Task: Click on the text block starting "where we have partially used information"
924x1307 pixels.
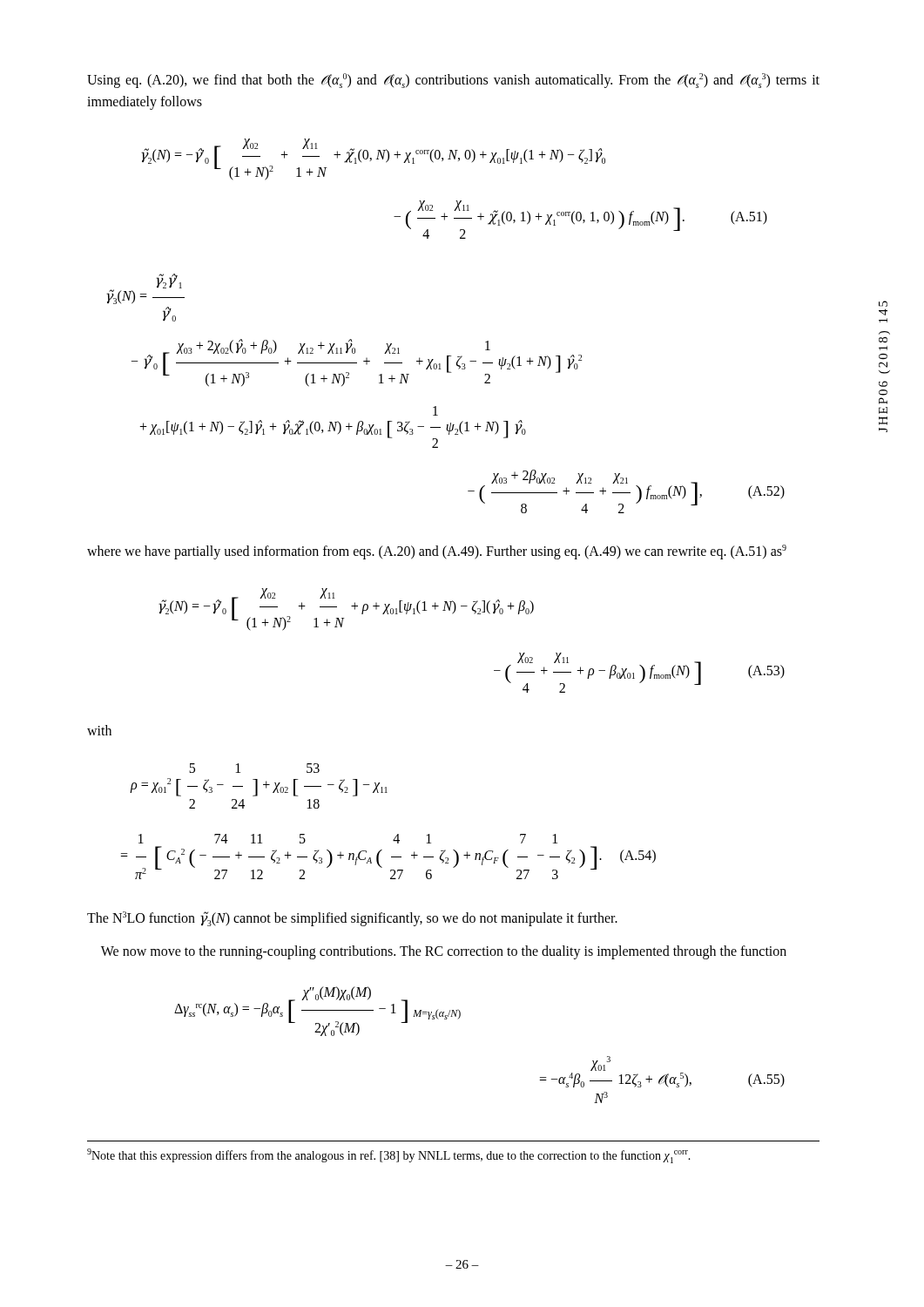Action: [437, 550]
